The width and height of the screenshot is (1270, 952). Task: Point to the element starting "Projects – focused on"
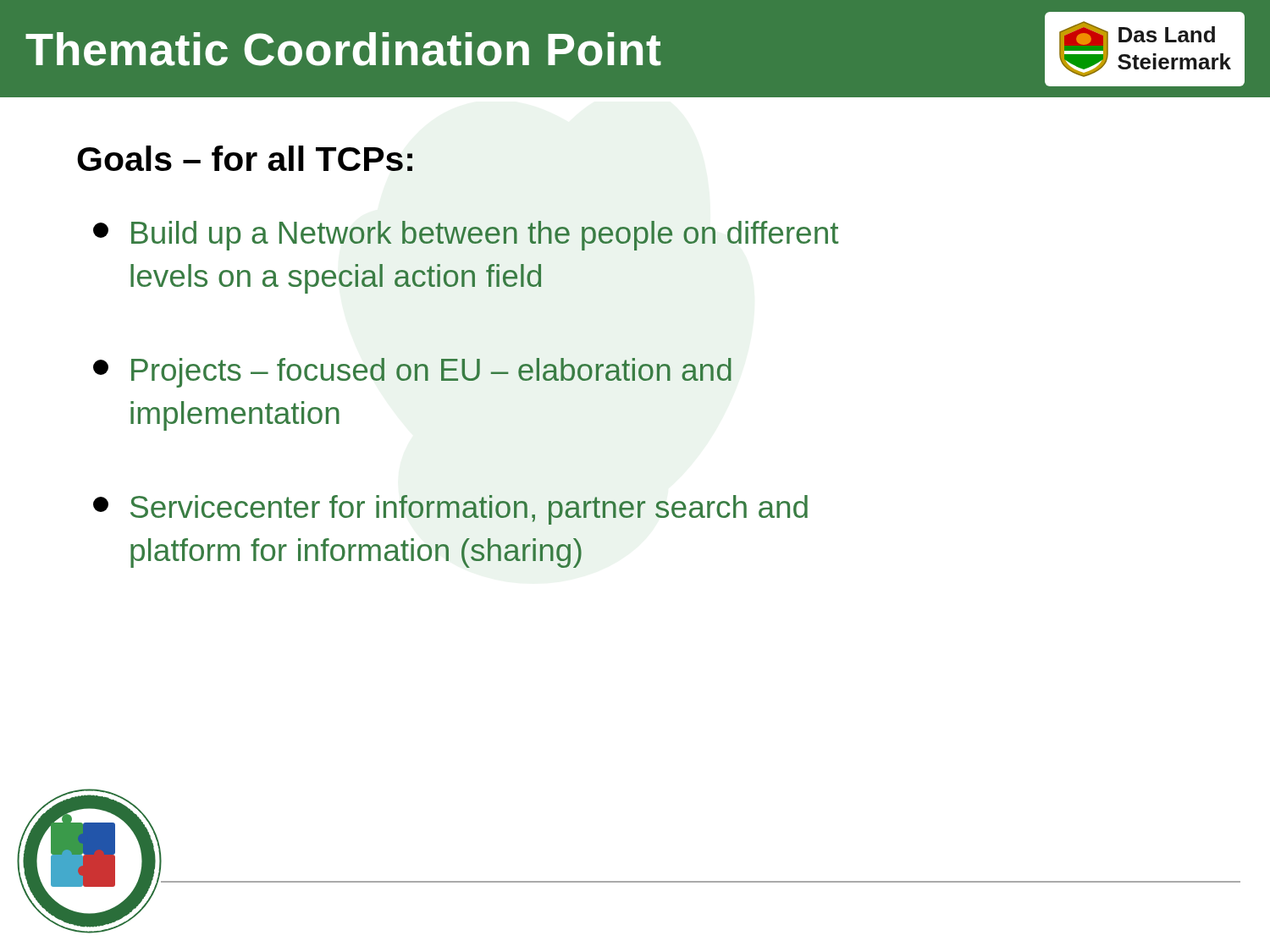point(413,392)
